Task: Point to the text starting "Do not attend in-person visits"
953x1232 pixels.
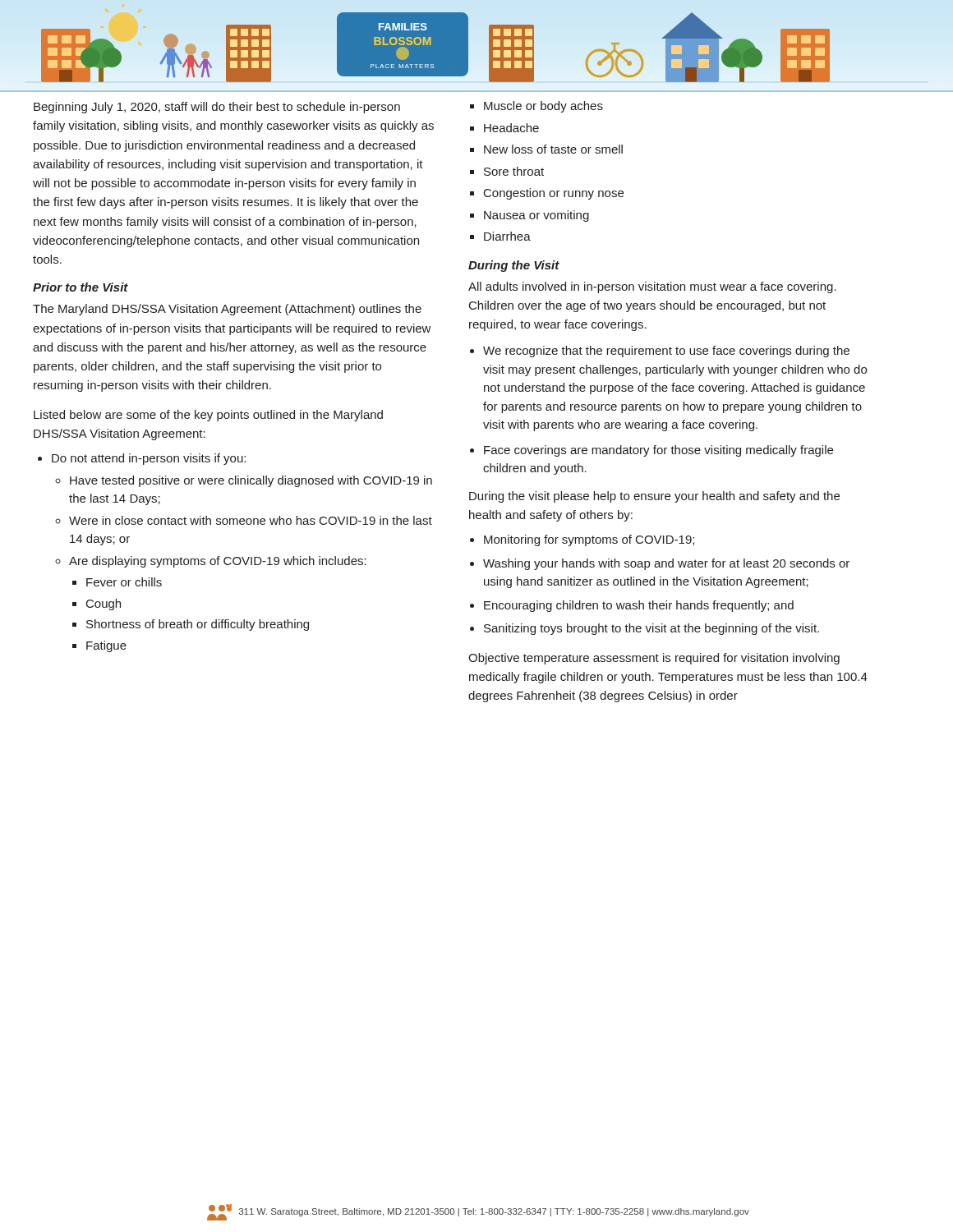Action: pos(243,553)
